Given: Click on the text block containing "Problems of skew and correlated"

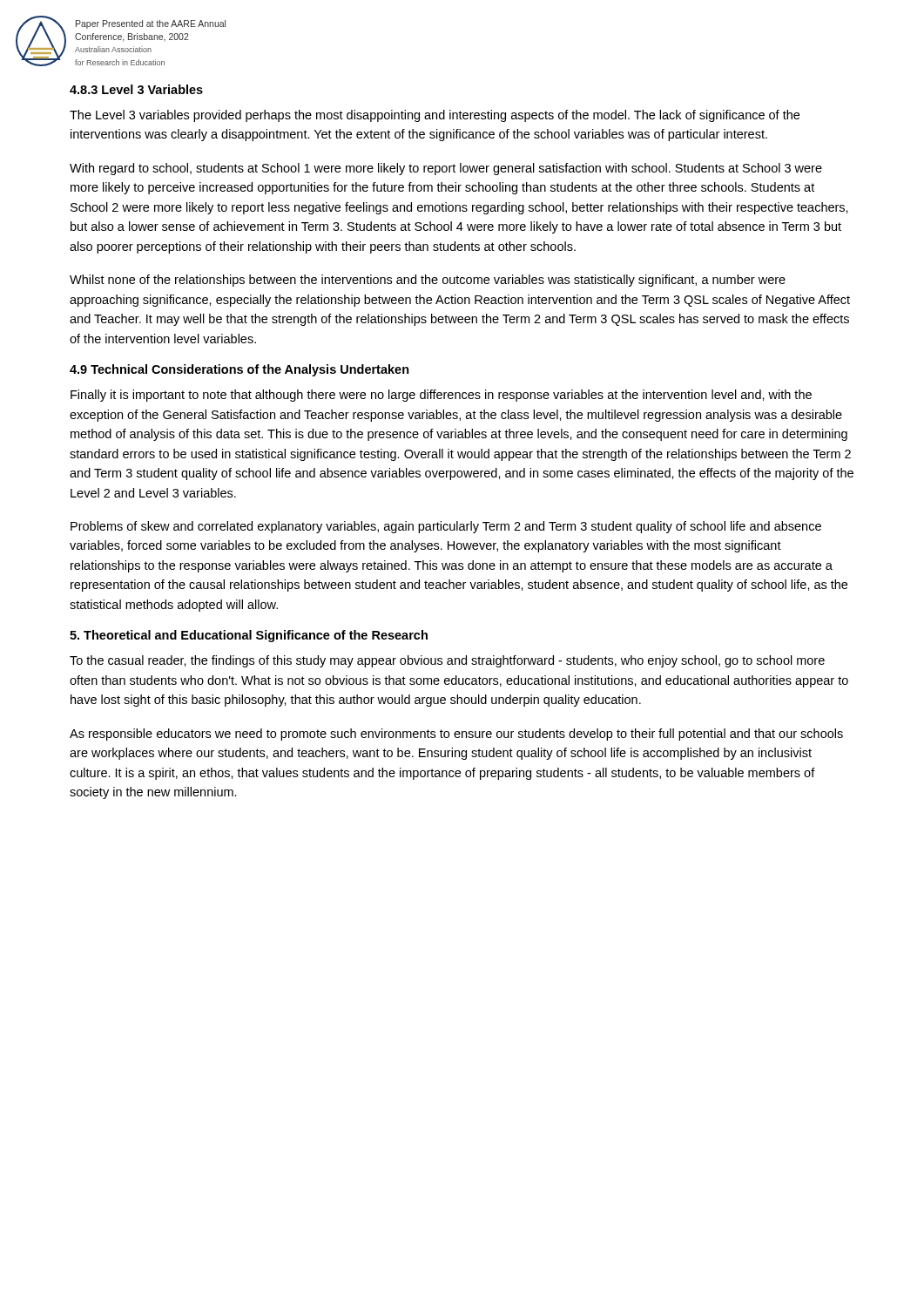Looking at the screenshot, I should click(459, 565).
